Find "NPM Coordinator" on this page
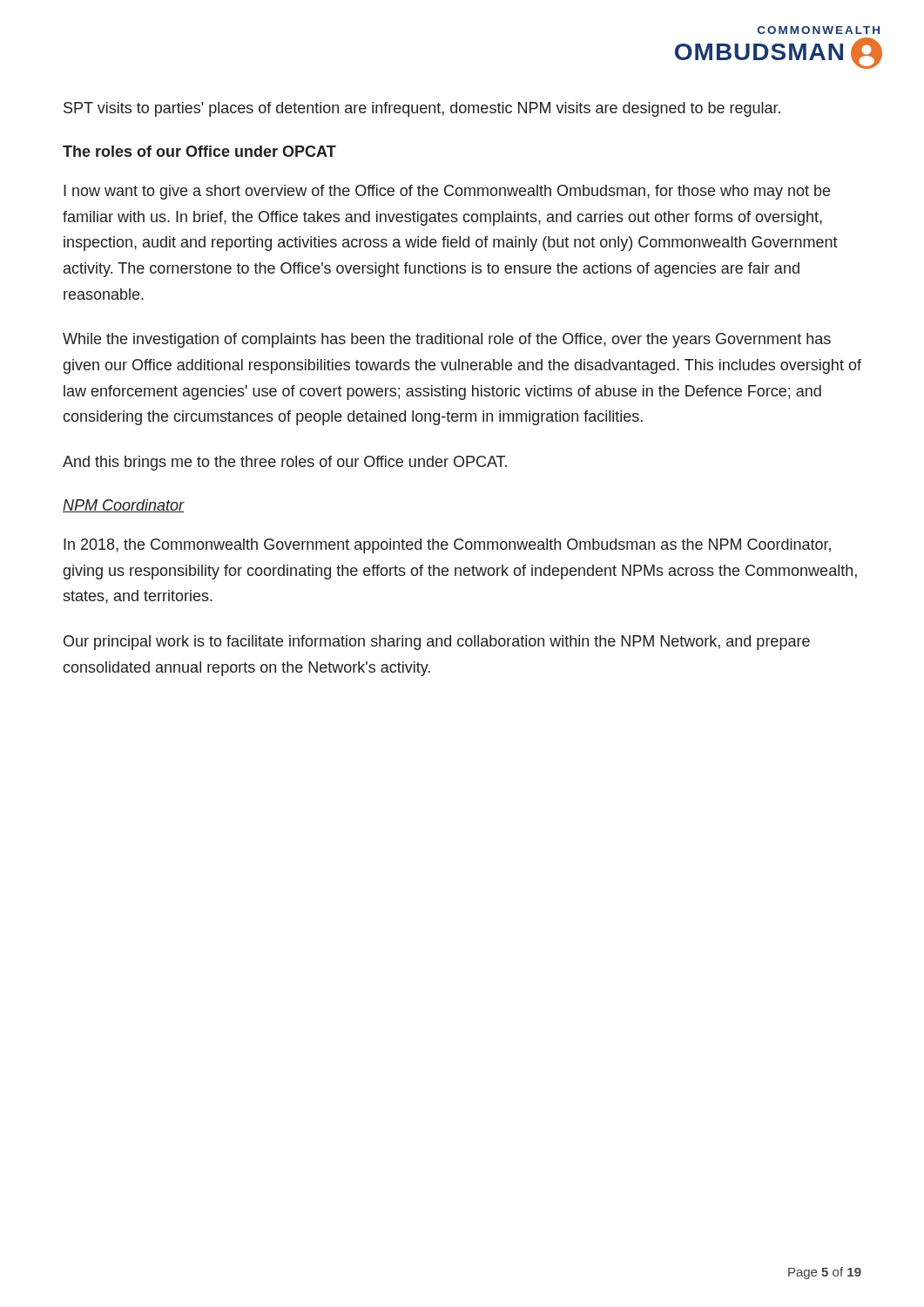Screen dimensions: 1307x924 pos(123,505)
